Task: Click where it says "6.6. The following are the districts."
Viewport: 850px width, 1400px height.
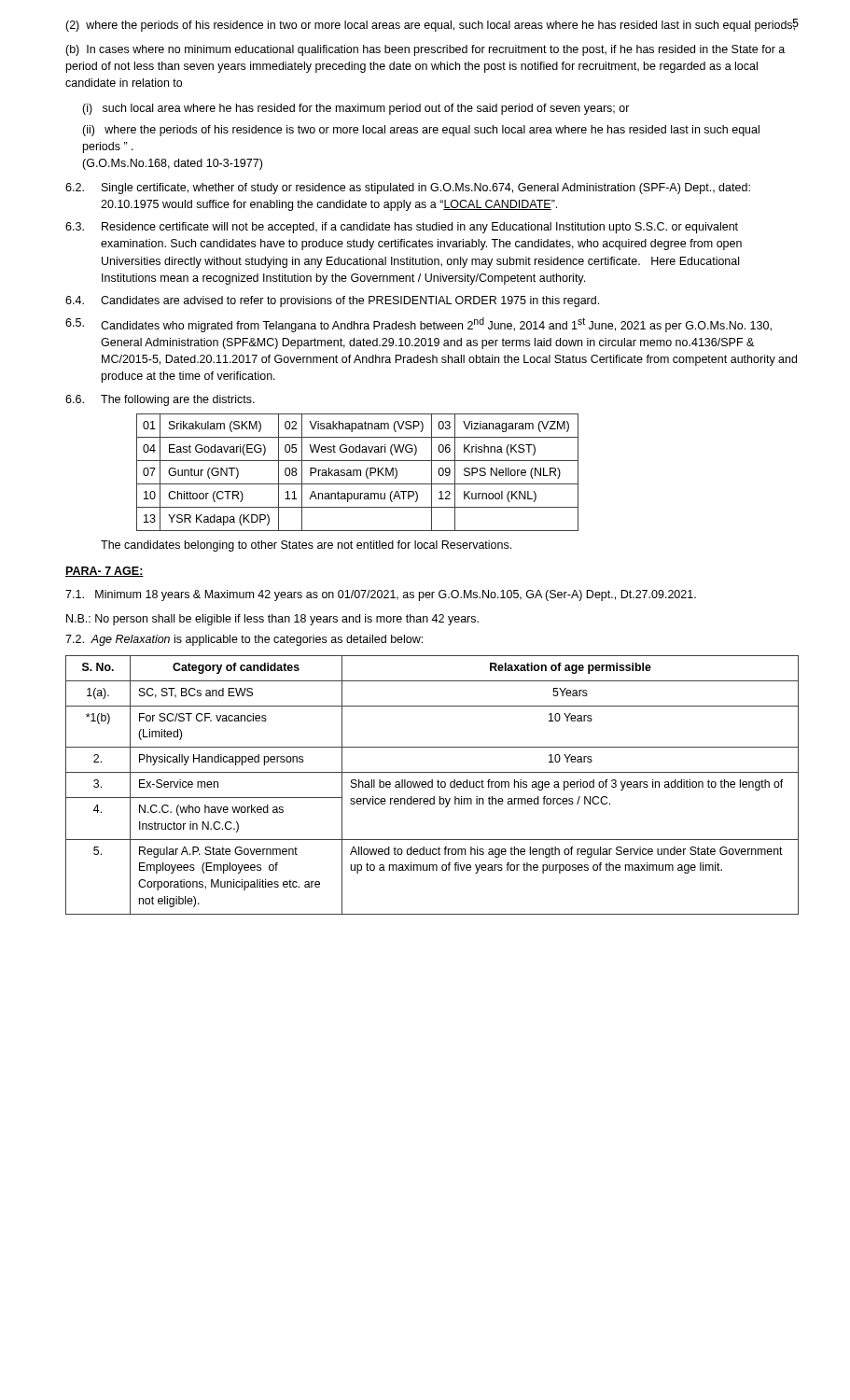Action: tap(160, 400)
